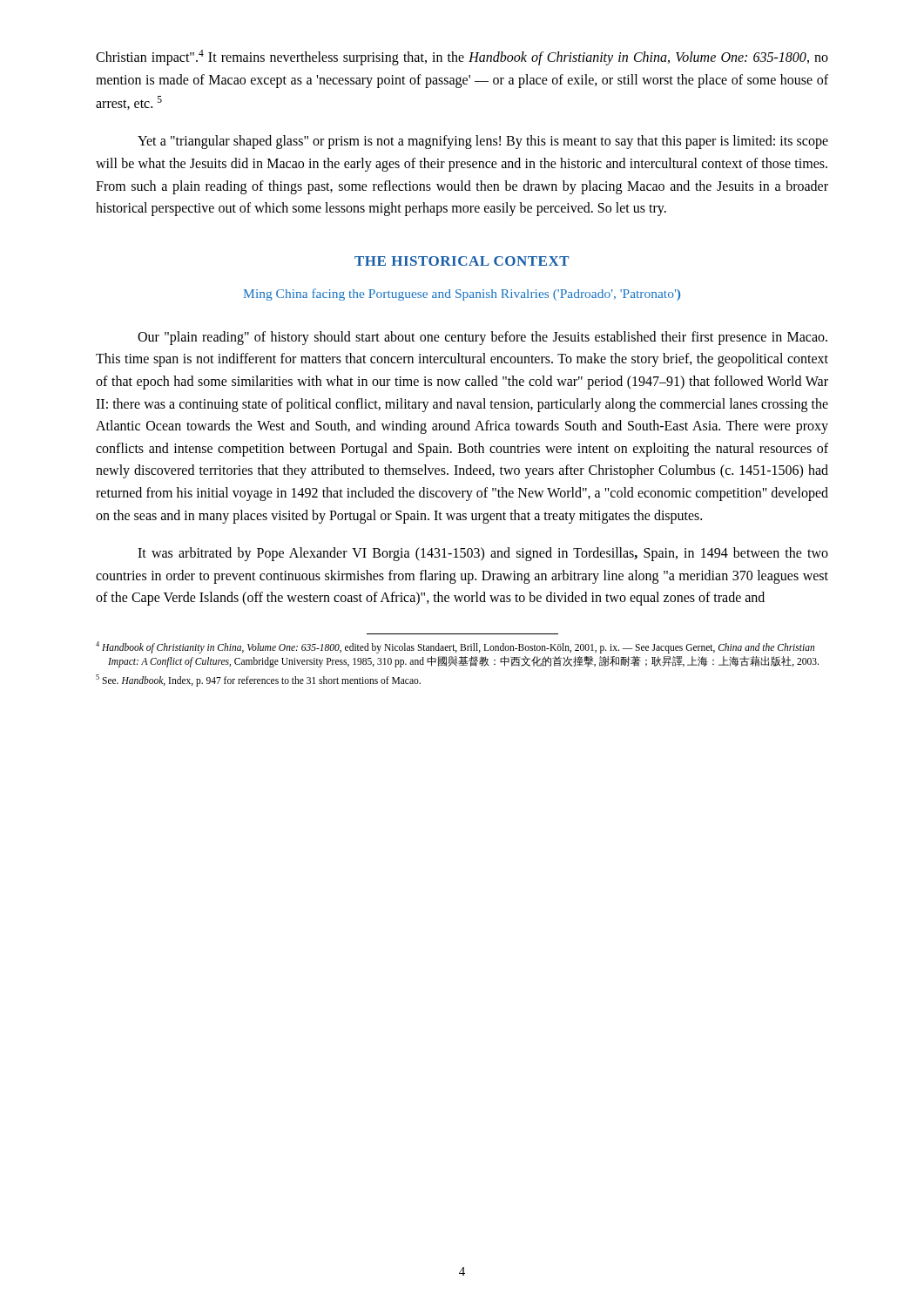Point to "THE HISTORICAL CONTEXT"
The image size is (924, 1307).
click(x=462, y=261)
